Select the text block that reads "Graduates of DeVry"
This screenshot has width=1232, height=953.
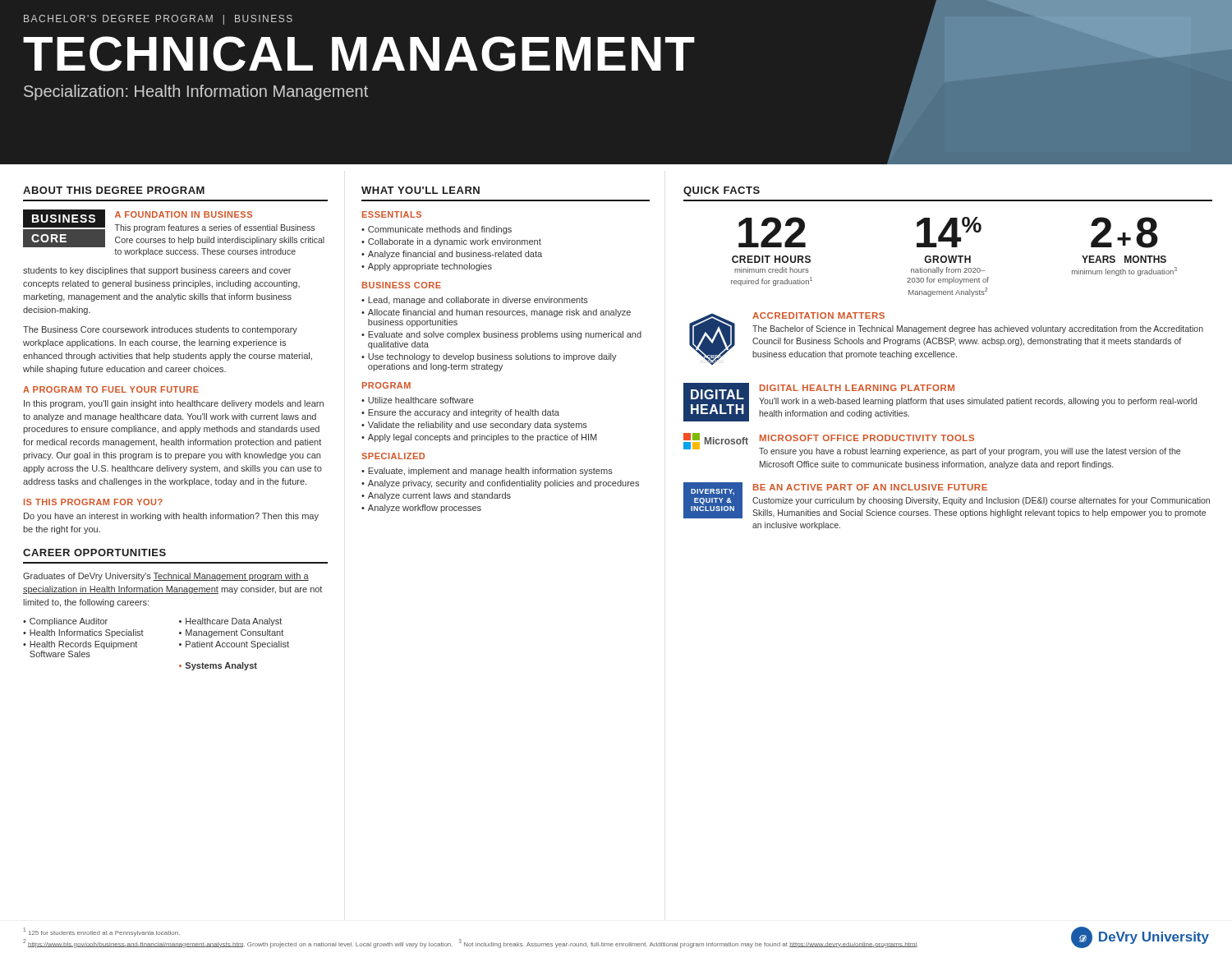[173, 589]
